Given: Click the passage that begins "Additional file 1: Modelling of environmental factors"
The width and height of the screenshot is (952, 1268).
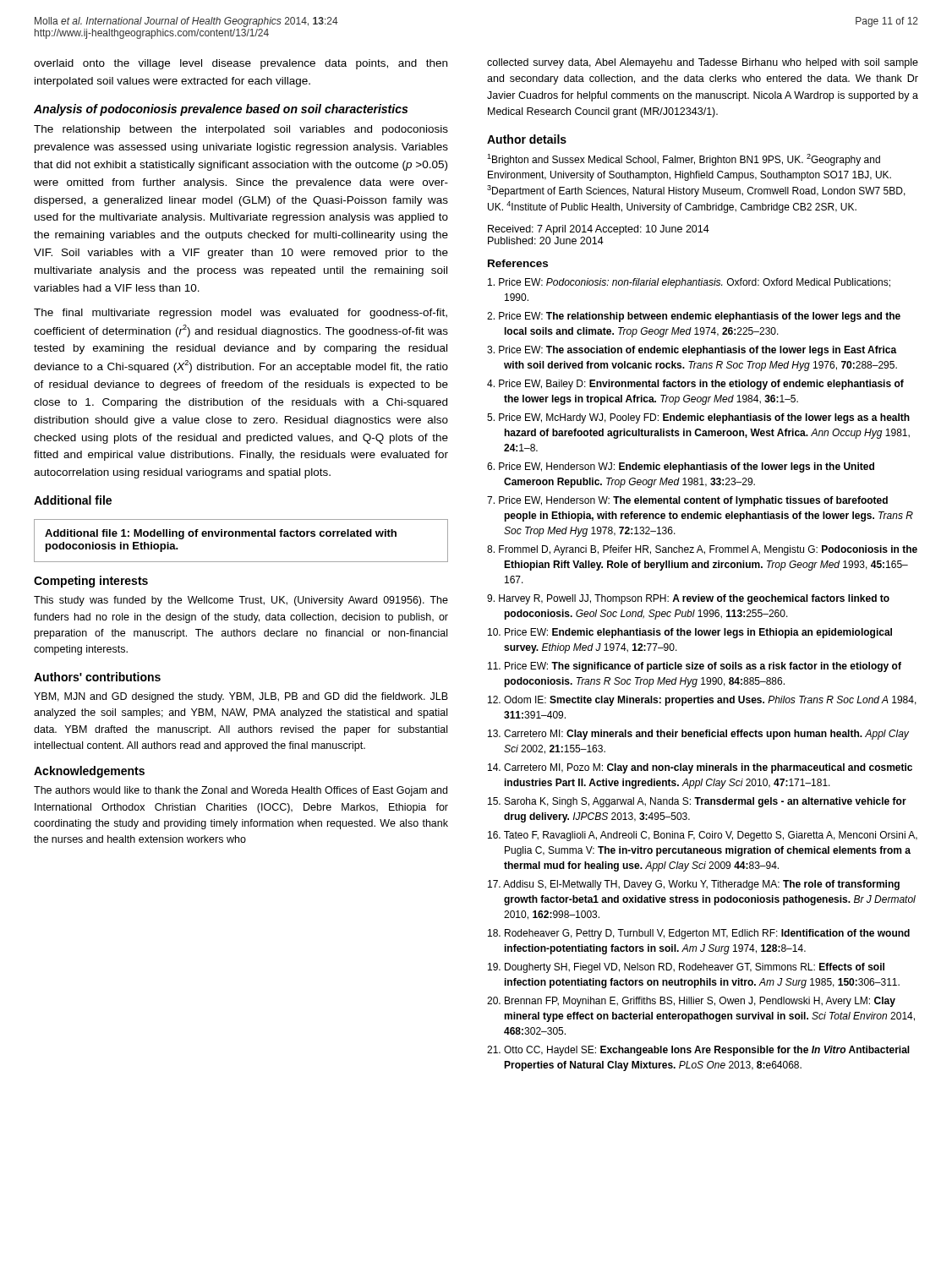Looking at the screenshot, I should click(x=241, y=541).
